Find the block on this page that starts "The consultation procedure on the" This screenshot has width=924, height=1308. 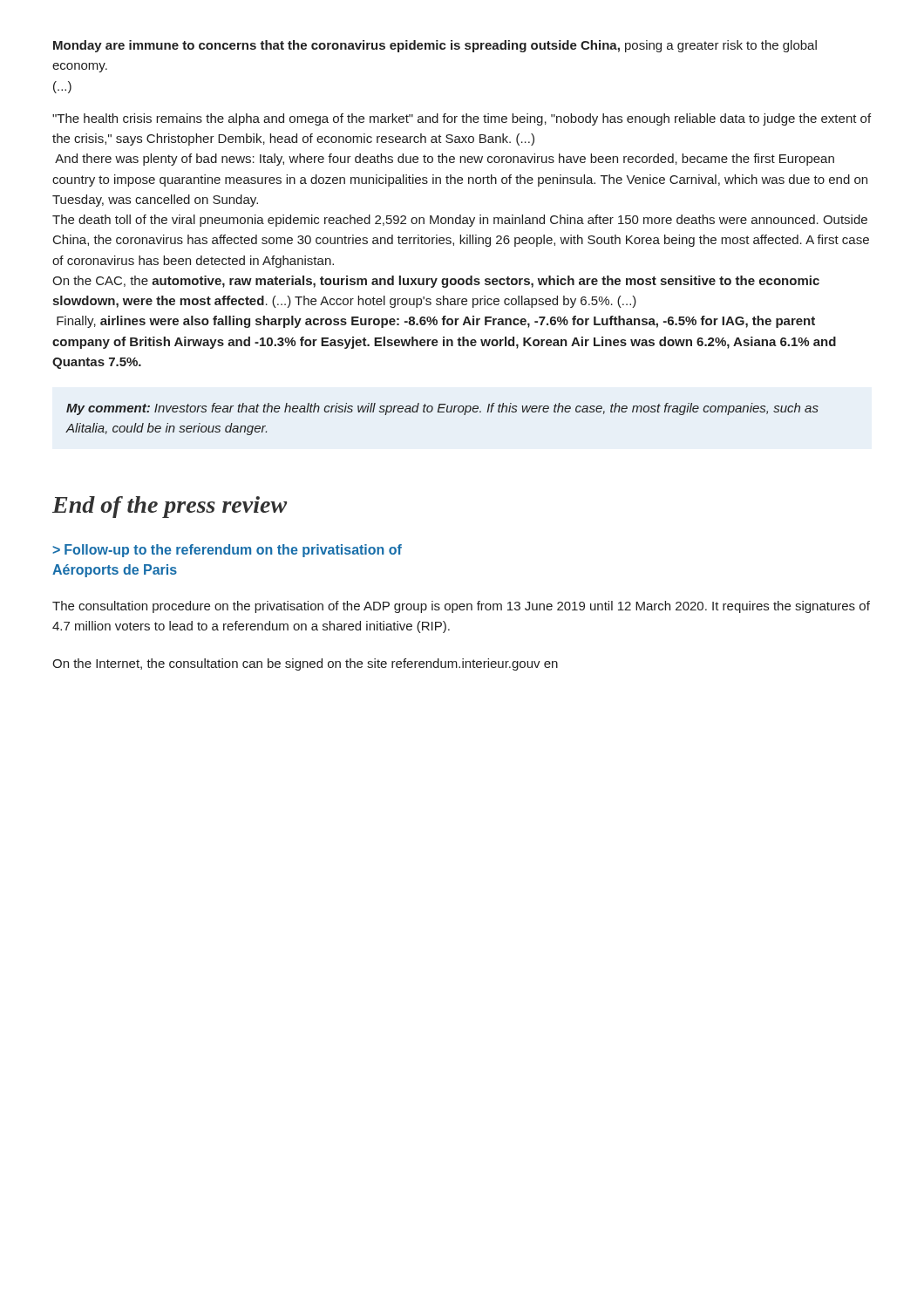point(461,616)
